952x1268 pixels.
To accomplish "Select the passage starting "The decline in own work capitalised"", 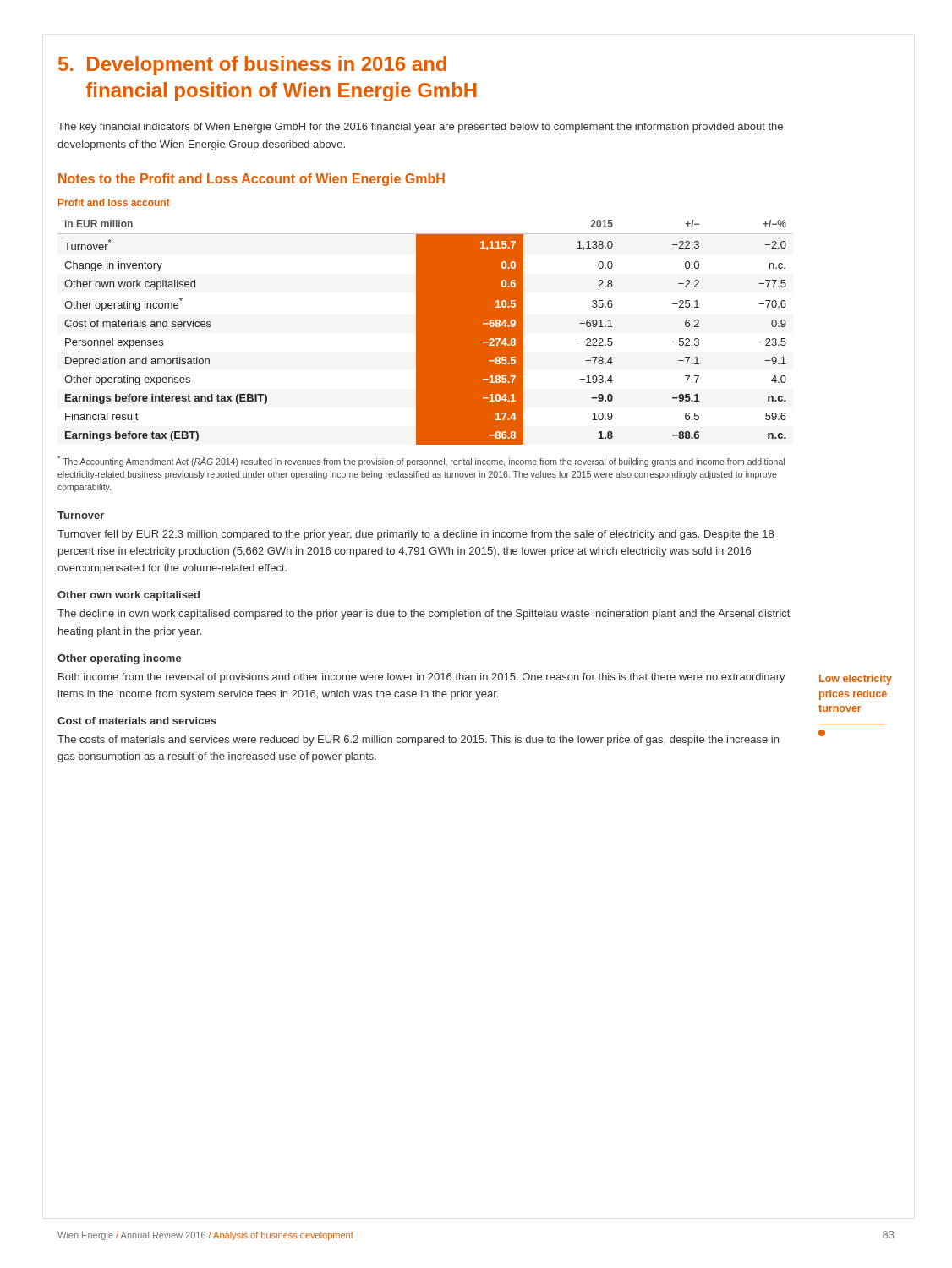I will [424, 622].
